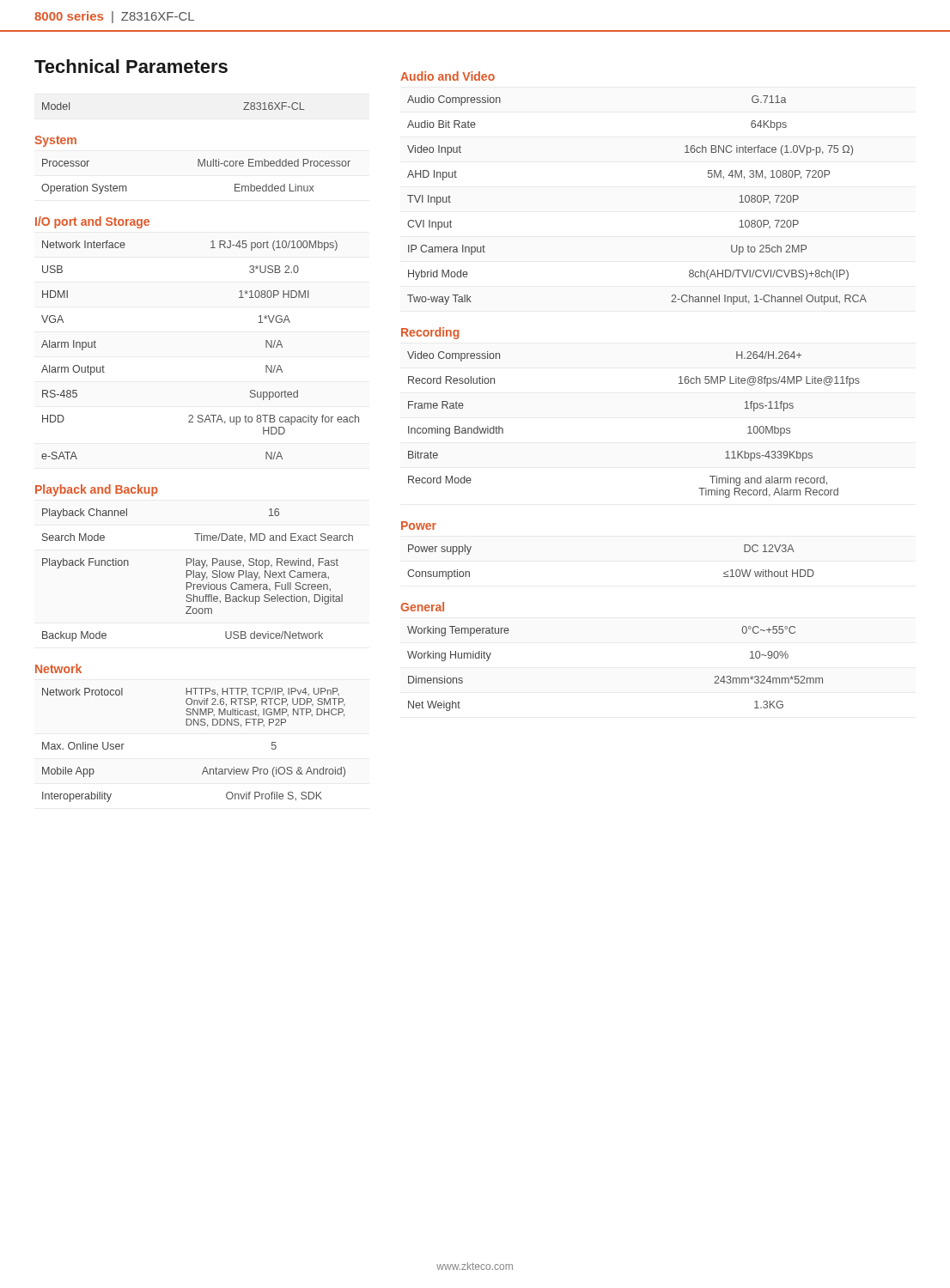
Task: Point to "I/O port and Storage"
Action: pyautogui.click(x=92, y=222)
